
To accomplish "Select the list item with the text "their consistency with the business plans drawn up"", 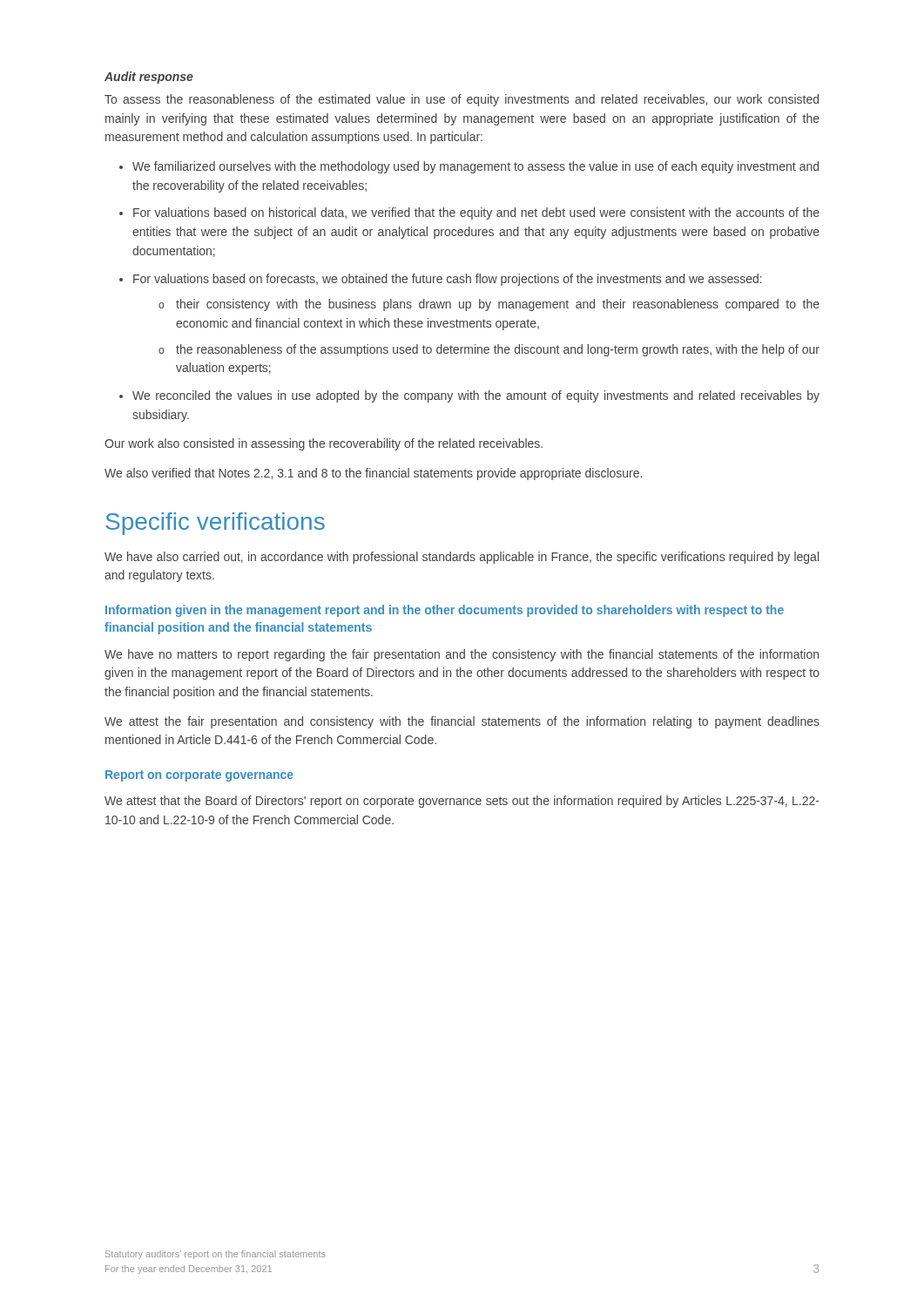I will (x=489, y=314).
